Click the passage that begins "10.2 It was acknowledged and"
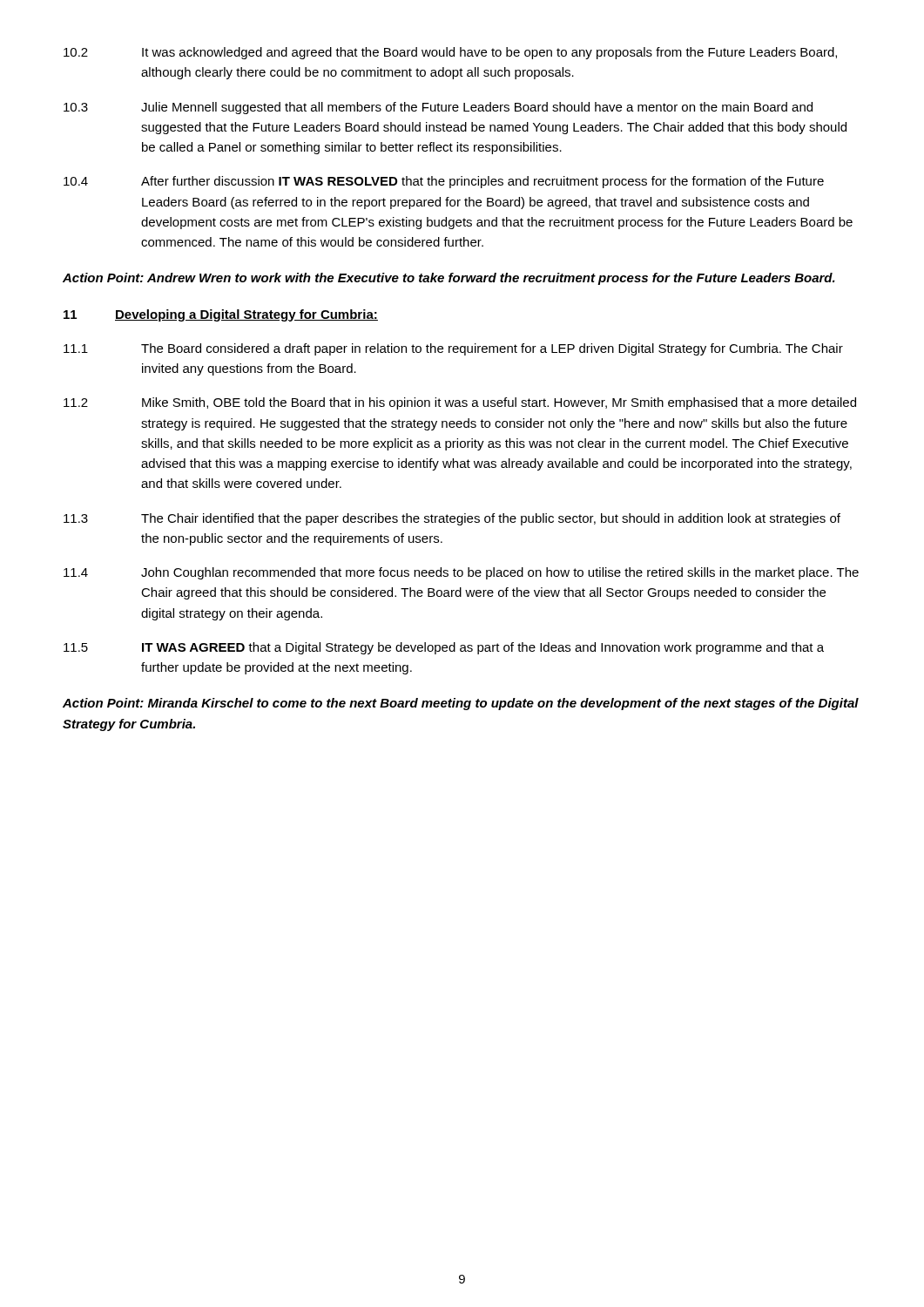Viewport: 924px width, 1307px height. point(462,62)
